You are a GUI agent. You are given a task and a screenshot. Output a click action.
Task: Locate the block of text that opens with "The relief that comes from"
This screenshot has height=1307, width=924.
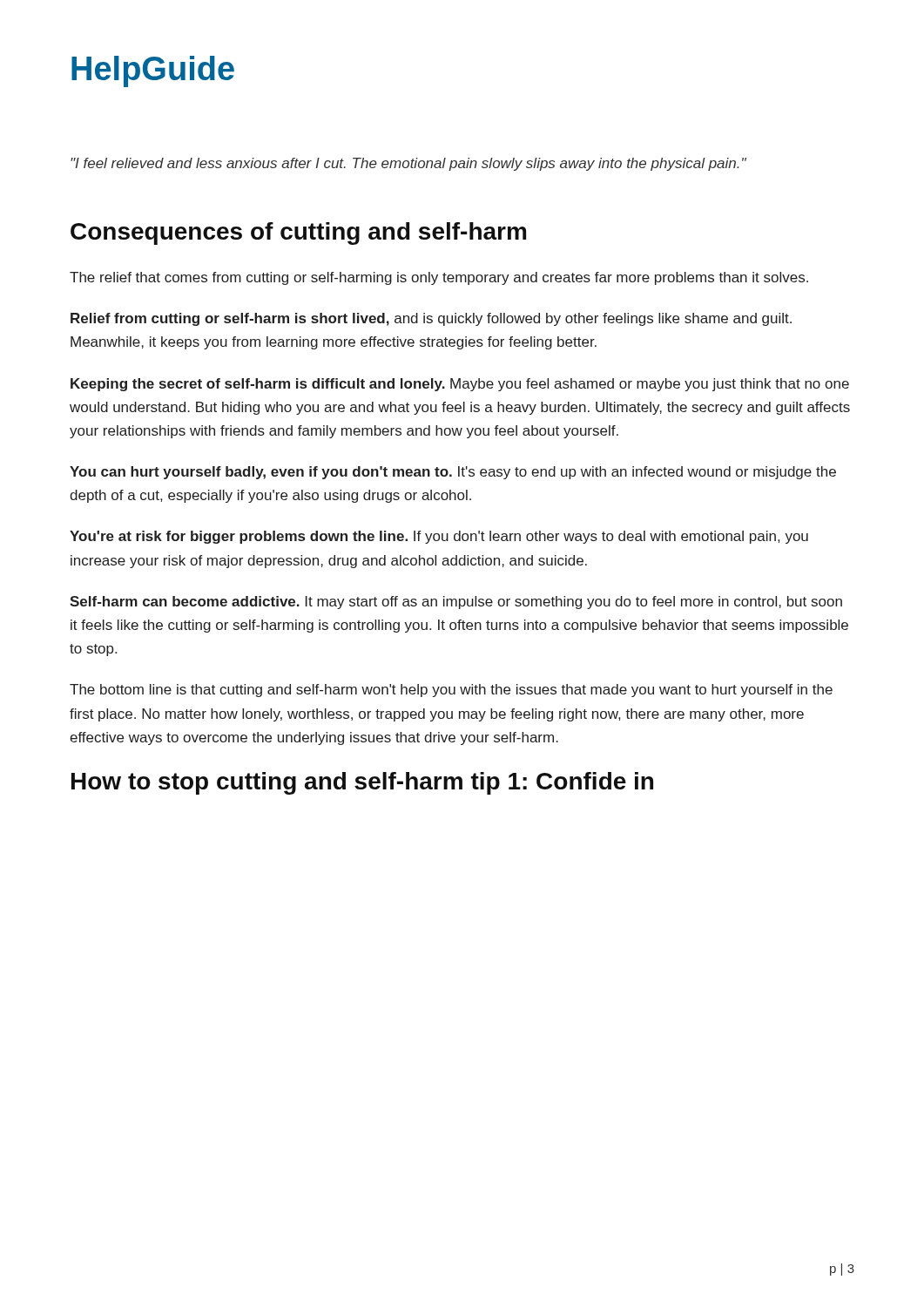tap(462, 278)
